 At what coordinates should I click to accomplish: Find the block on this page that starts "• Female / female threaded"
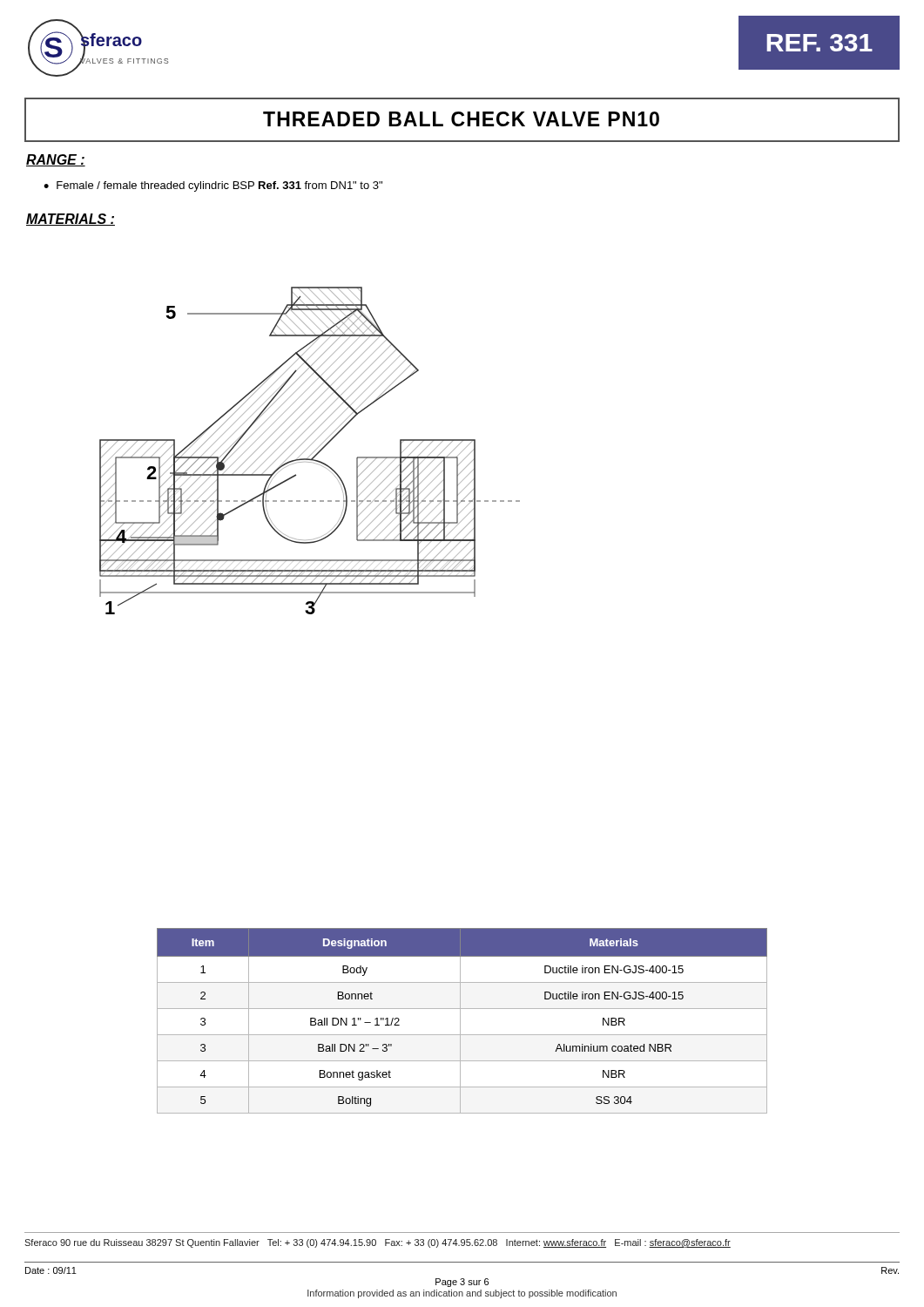coord(213,187)
